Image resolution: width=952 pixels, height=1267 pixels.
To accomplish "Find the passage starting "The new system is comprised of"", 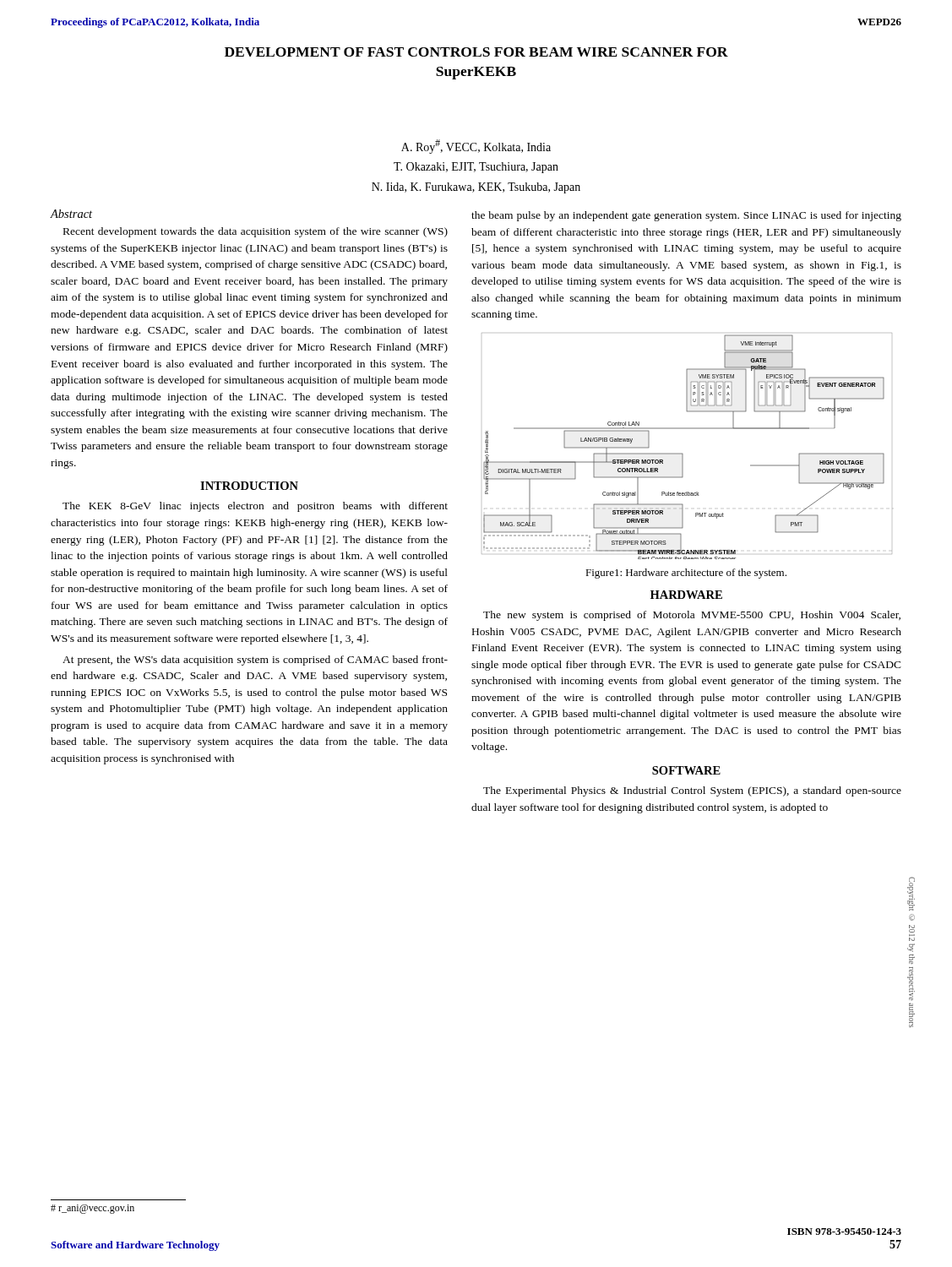I will pos(686,681).
